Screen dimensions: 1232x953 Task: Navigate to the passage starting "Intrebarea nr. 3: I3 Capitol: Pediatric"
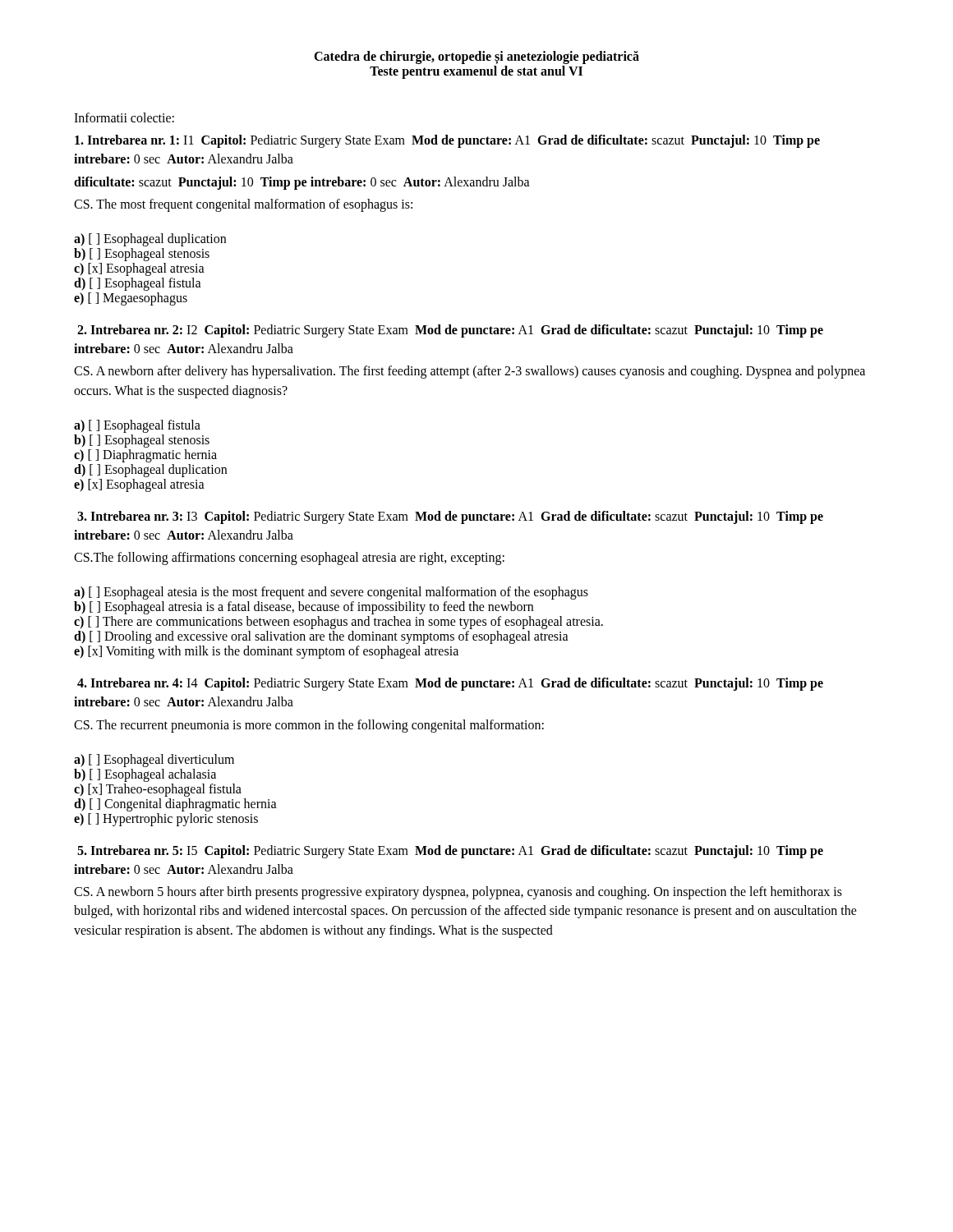450,517
